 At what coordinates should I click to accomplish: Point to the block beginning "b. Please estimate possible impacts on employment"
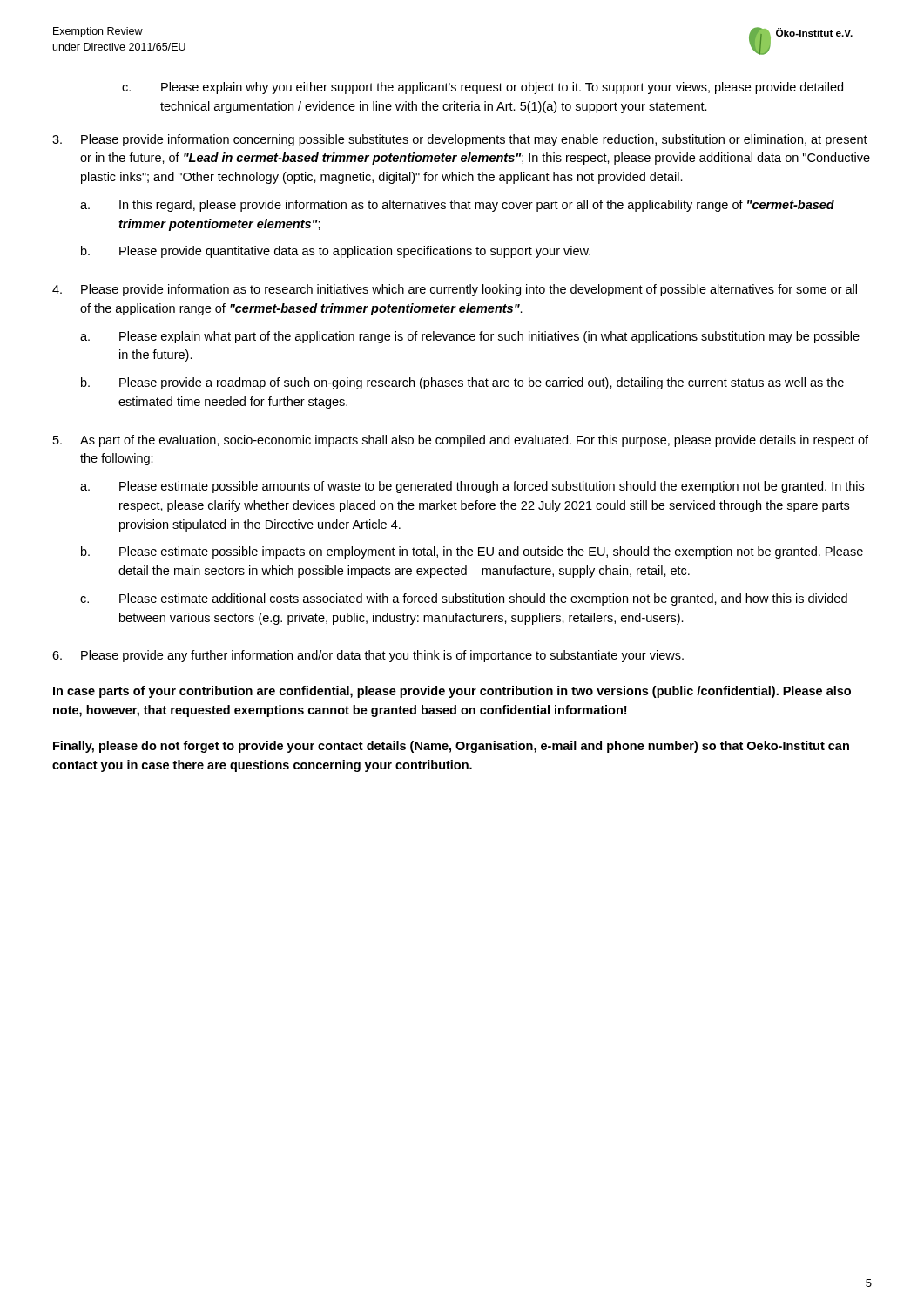point(476,562)
